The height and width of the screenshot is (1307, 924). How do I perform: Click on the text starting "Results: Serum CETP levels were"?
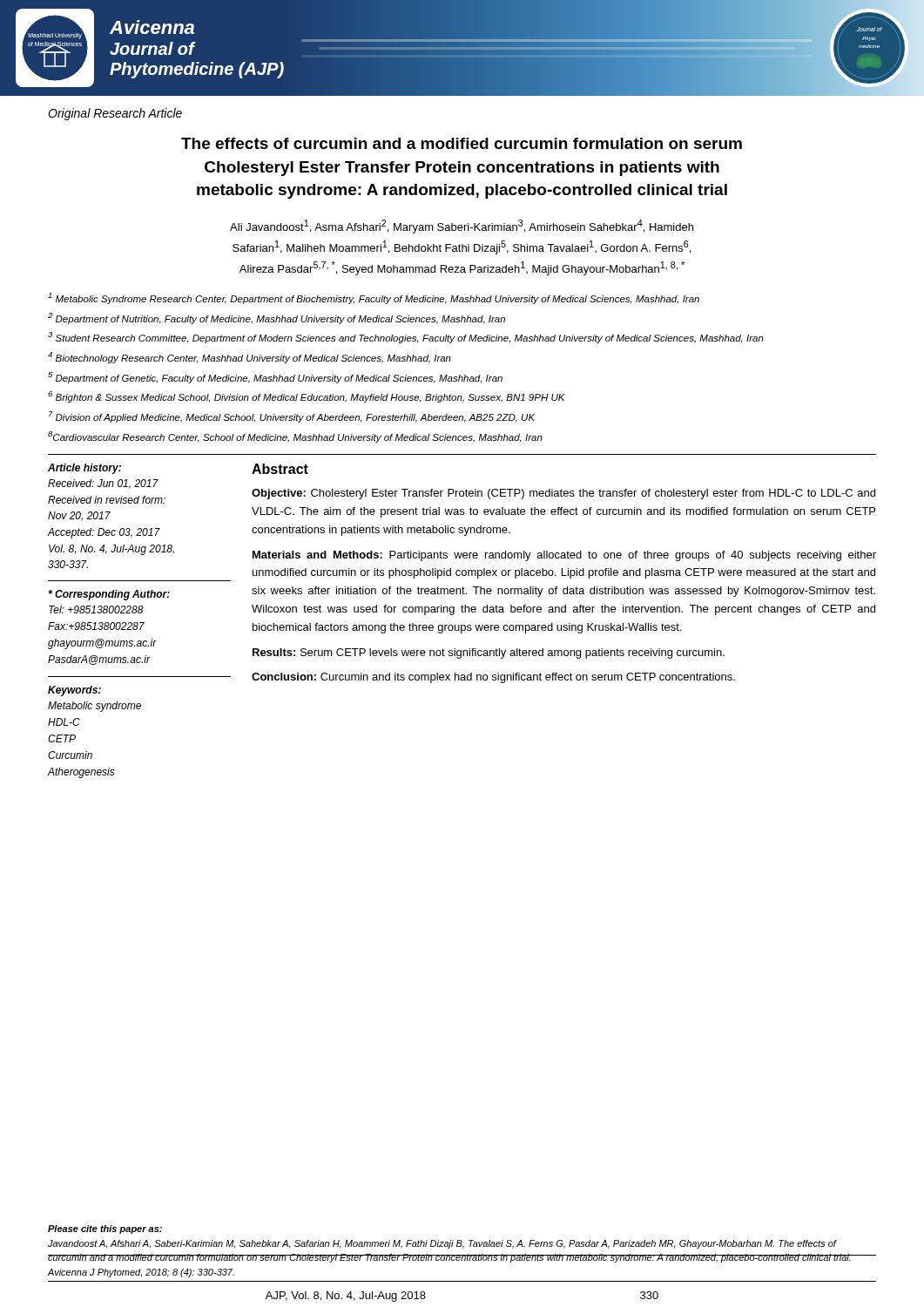pos(489,652)
